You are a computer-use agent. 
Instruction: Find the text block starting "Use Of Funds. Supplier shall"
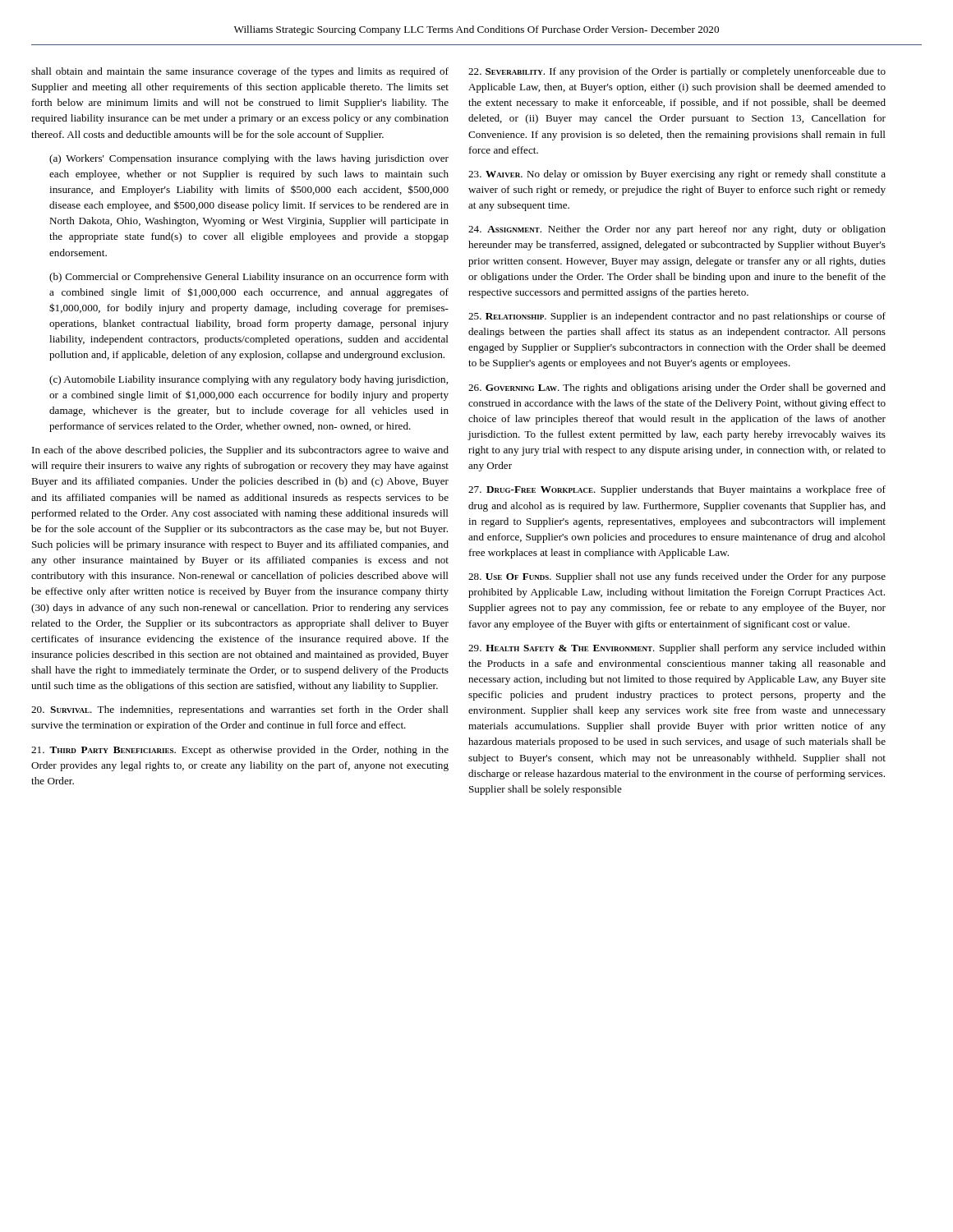coord(677,600)
